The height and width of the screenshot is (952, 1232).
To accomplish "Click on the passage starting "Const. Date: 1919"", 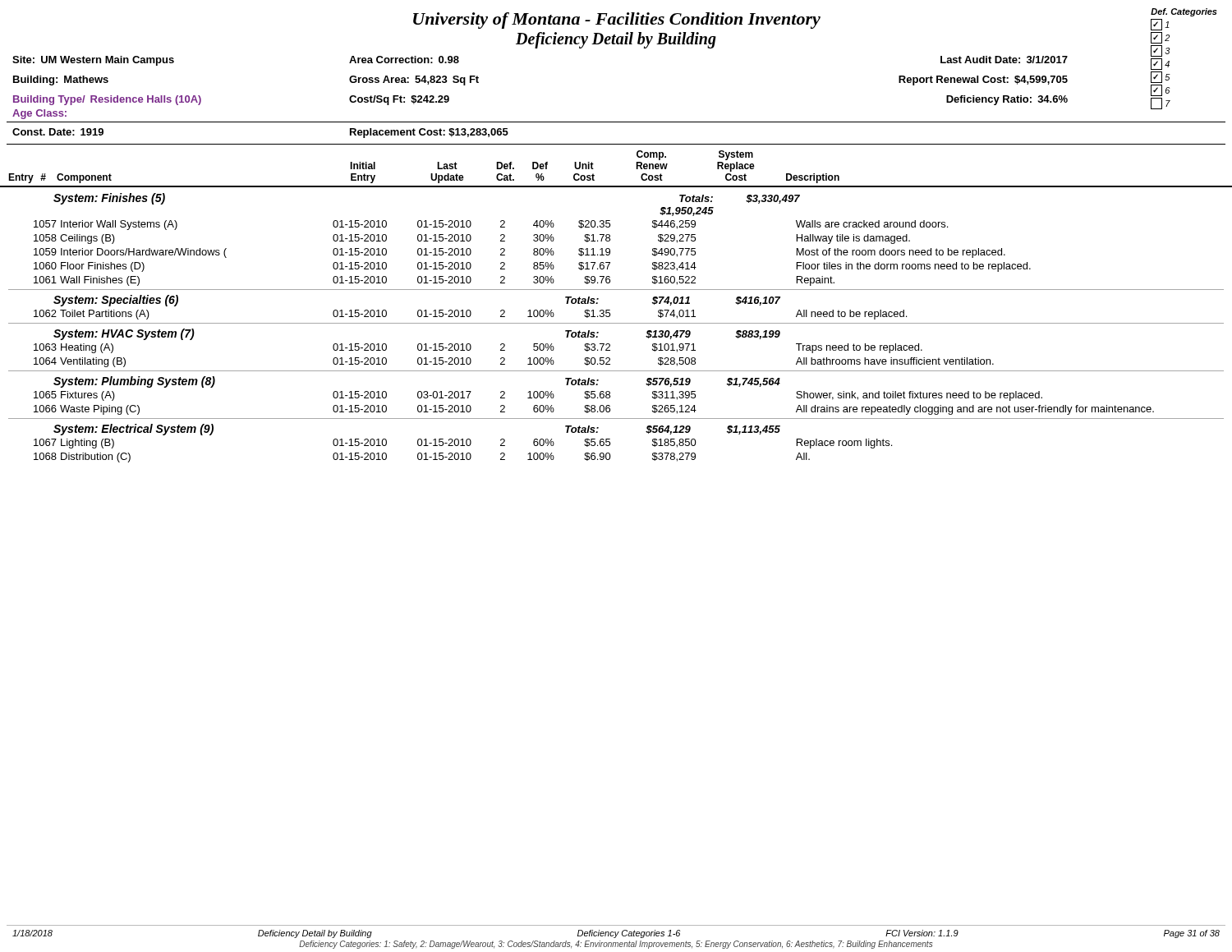I will [58, 132].
